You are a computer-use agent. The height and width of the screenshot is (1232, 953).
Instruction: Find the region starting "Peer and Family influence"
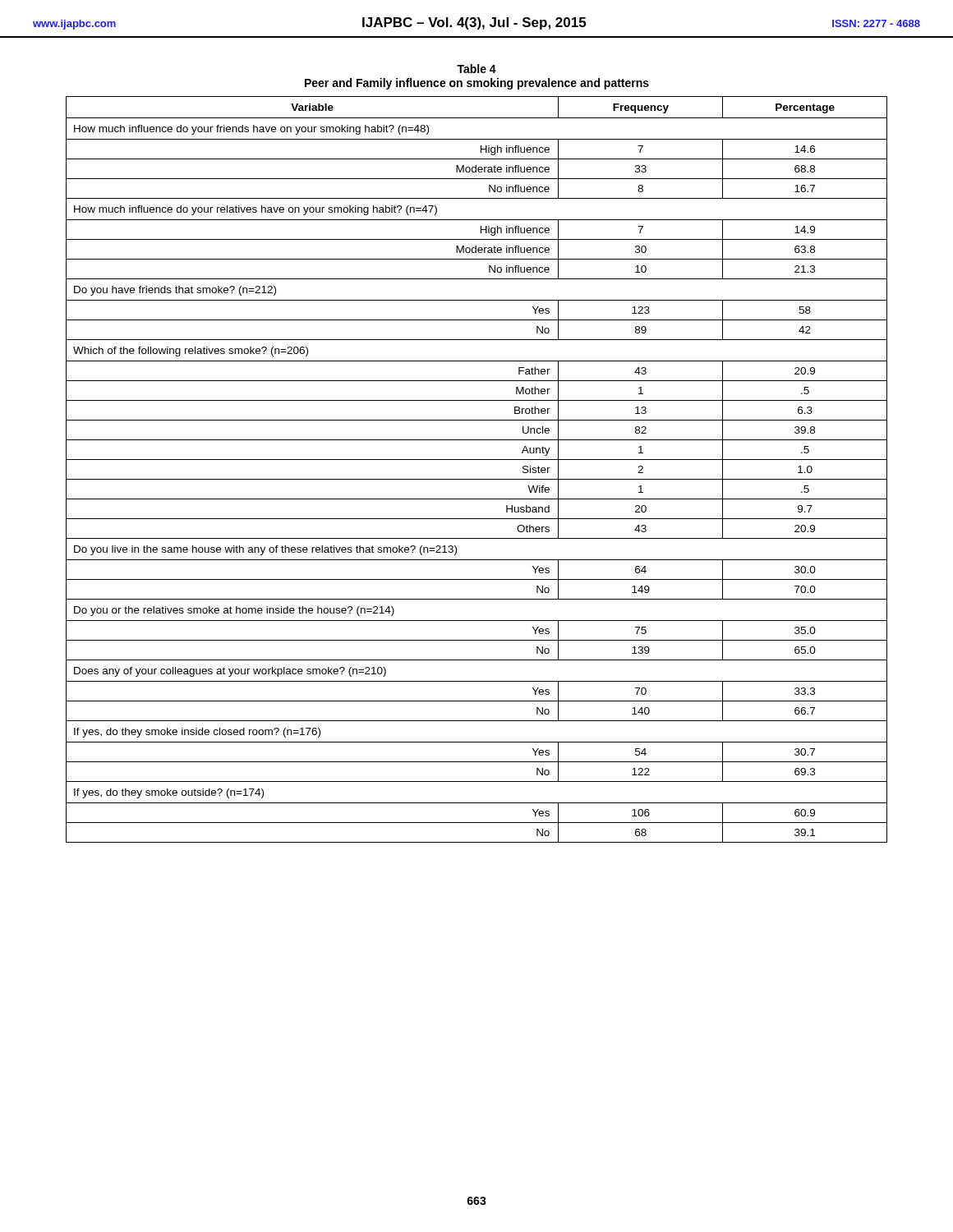coord(476,83)
